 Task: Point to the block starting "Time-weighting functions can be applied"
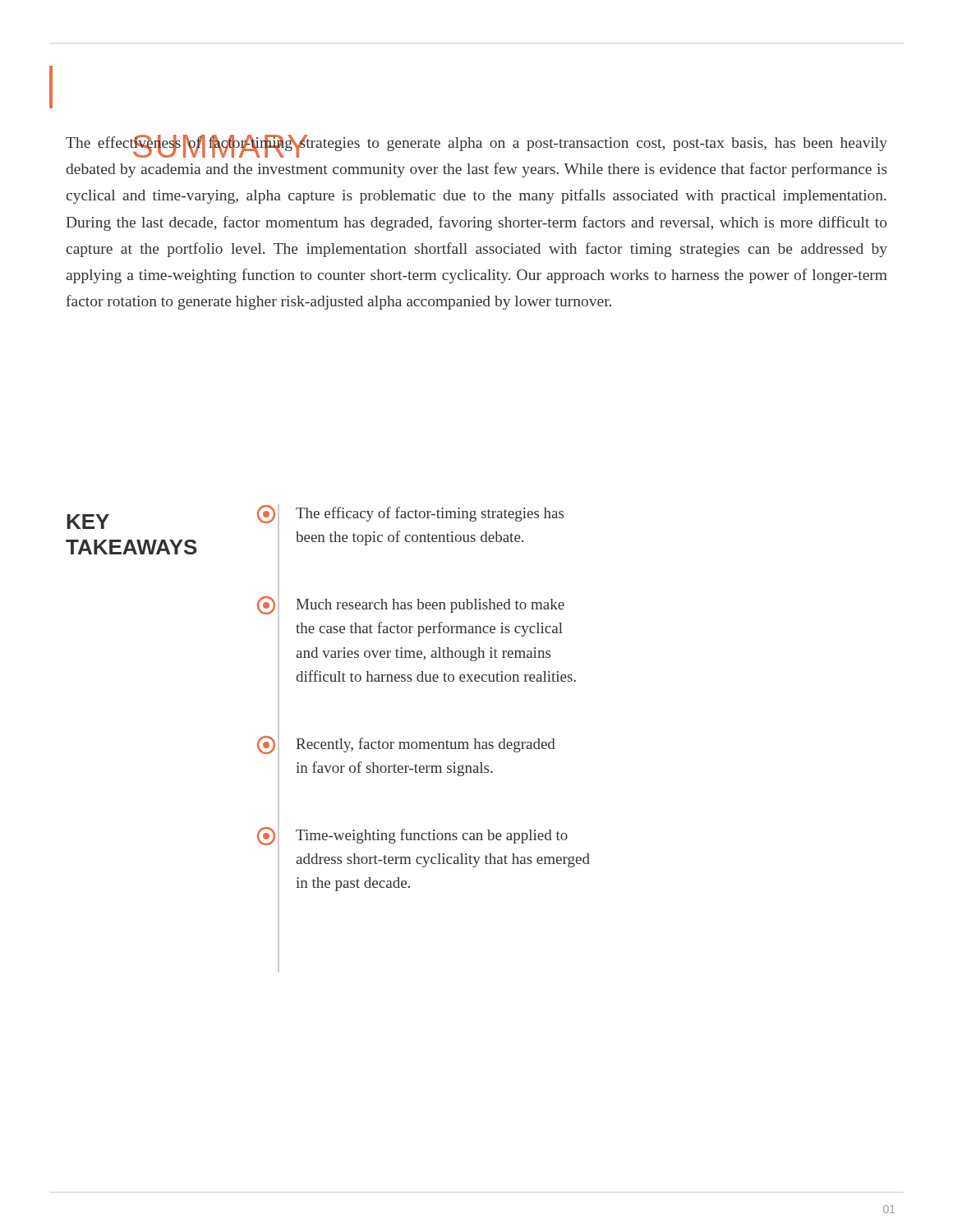tap(422, 859)
